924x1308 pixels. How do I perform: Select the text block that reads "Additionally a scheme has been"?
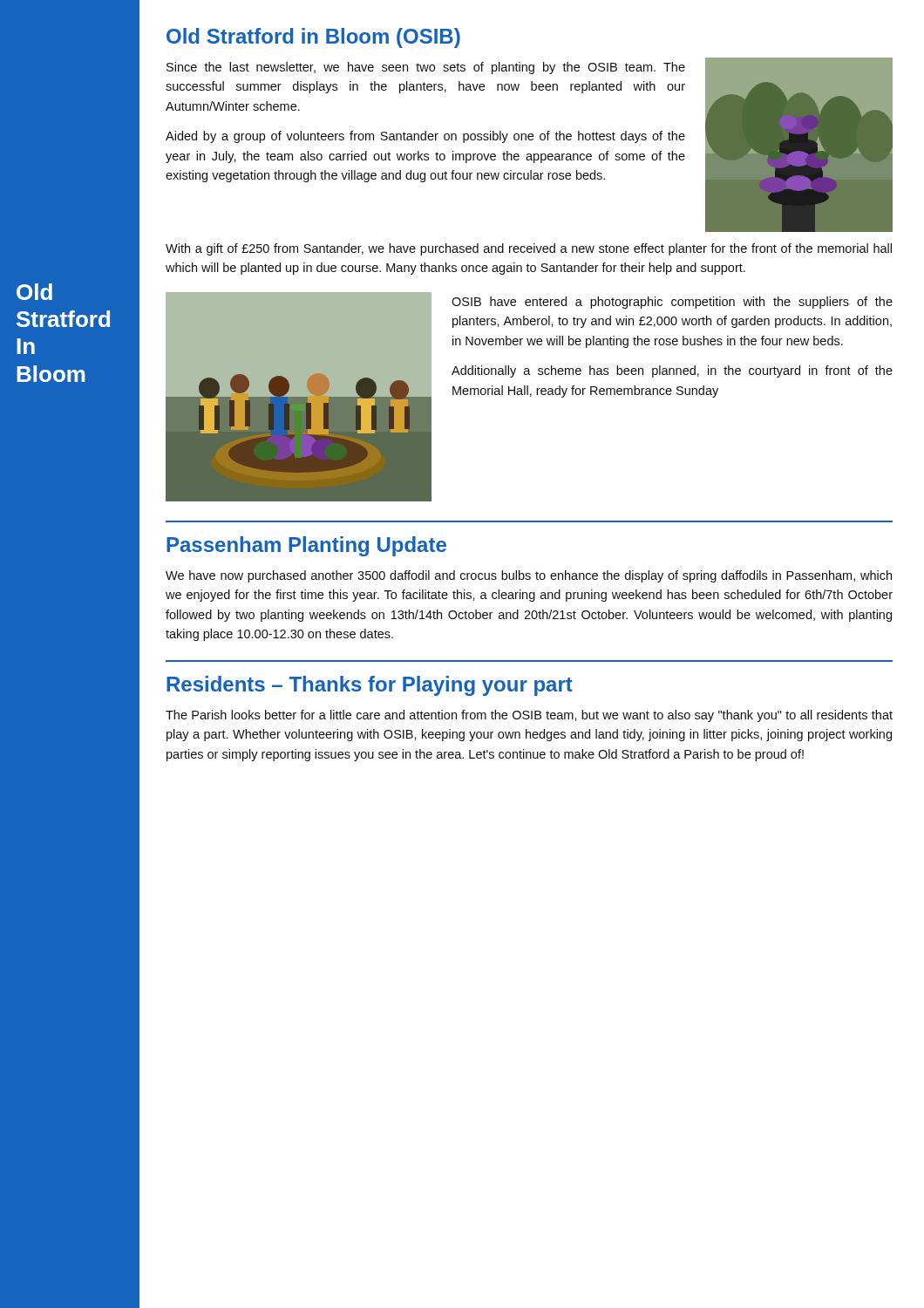tap(672, 381)
